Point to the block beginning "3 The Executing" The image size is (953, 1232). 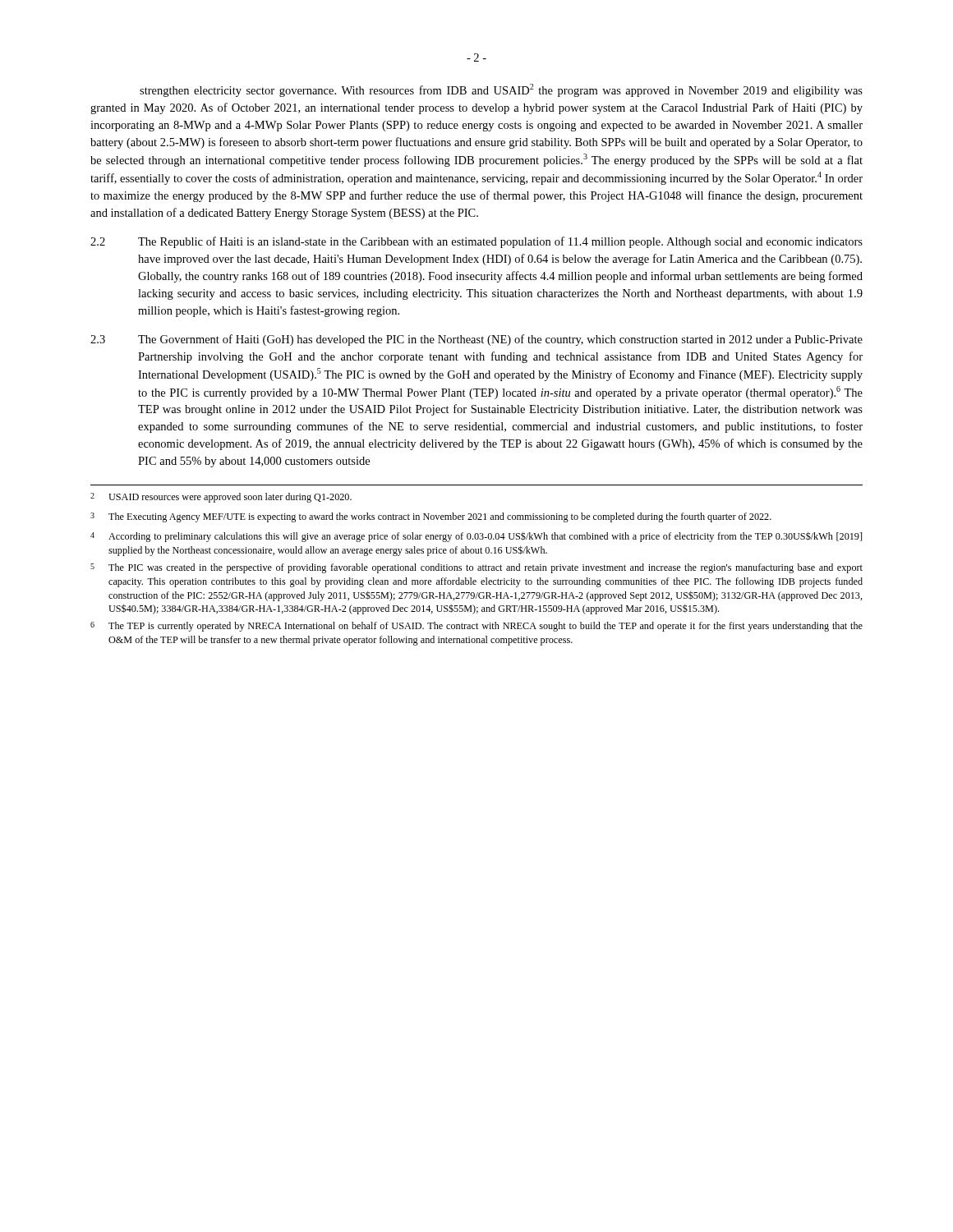476,518
